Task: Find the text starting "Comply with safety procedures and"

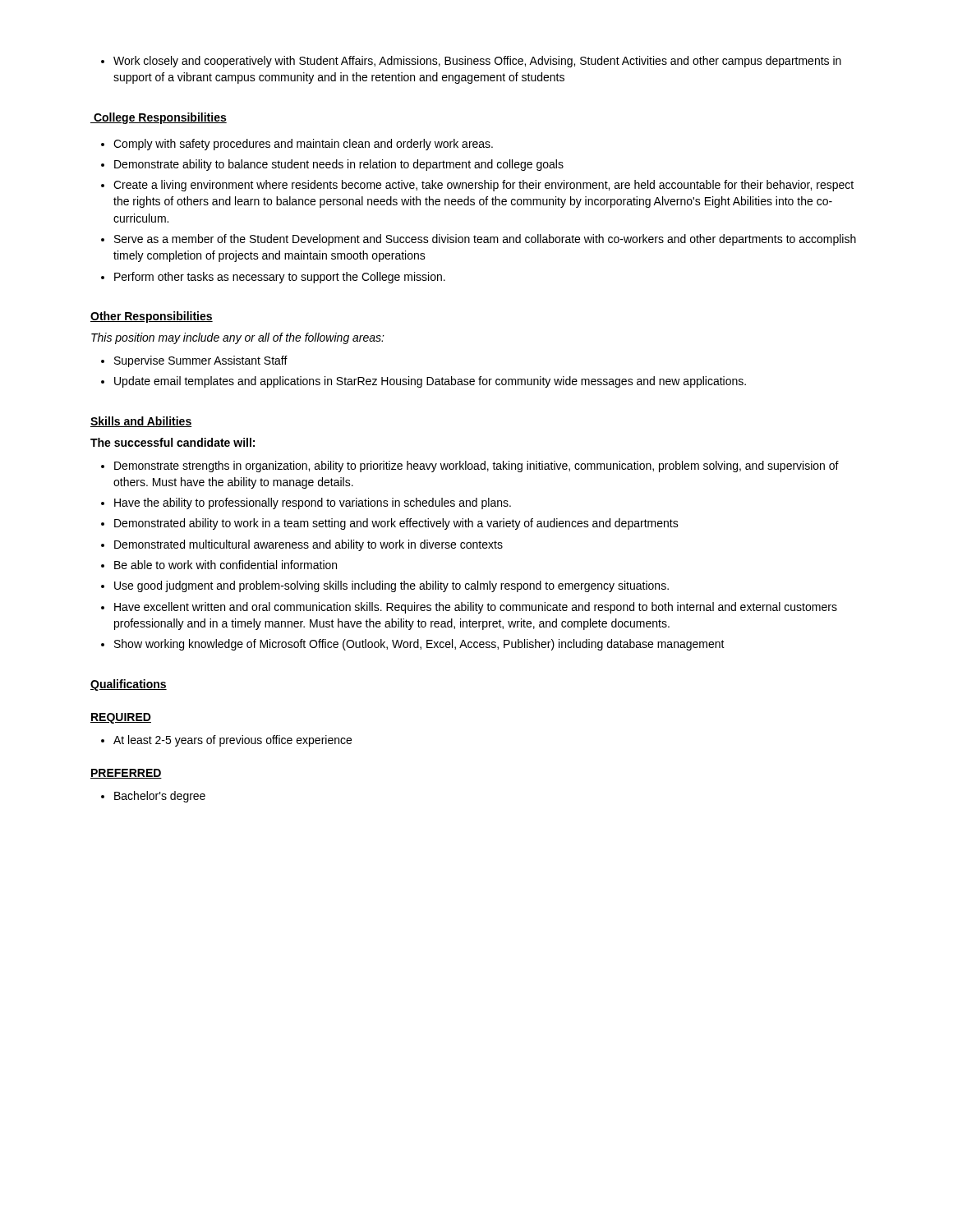Action: coord(476,210)
